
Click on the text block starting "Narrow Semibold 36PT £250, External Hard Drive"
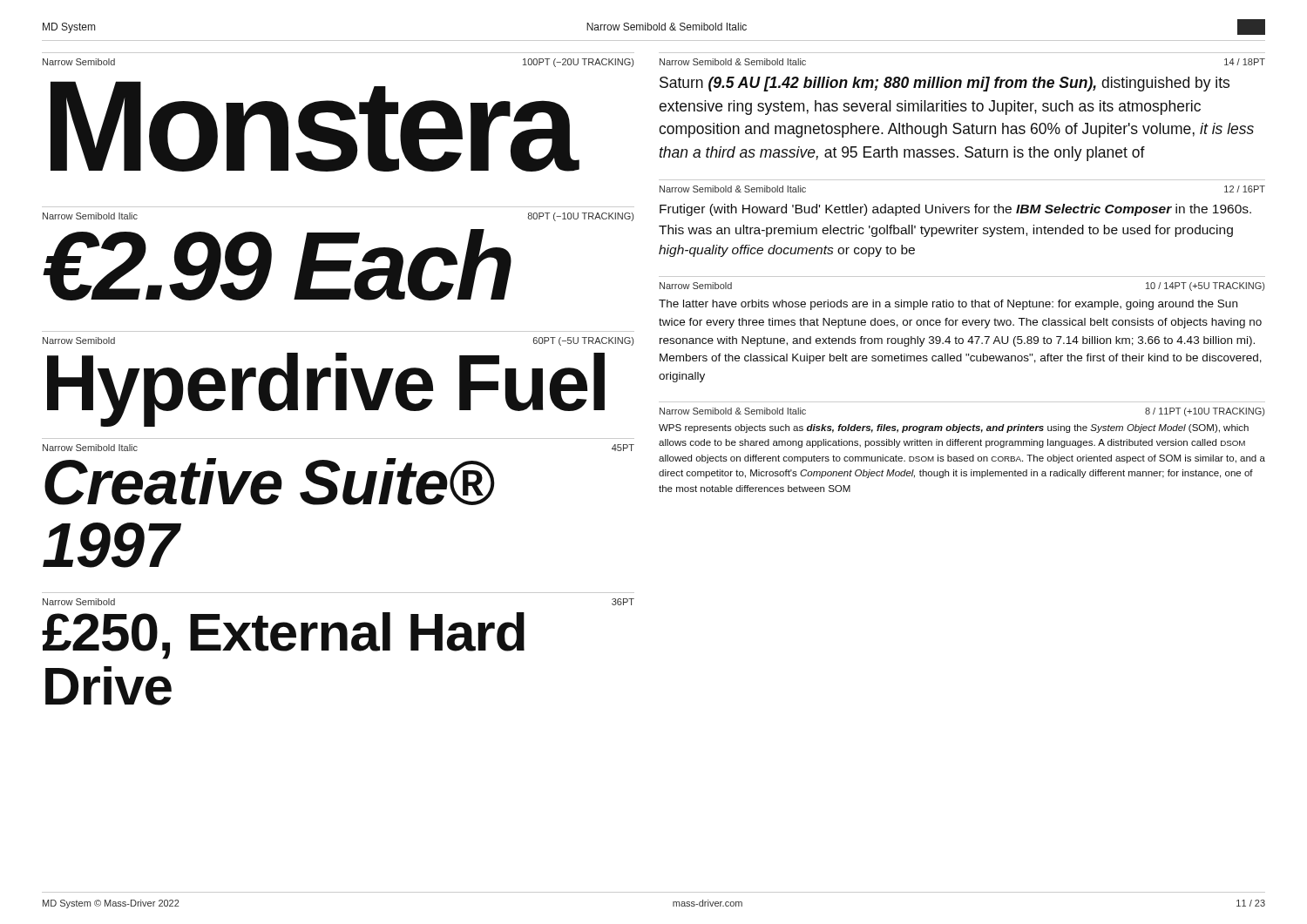[338, 655]
